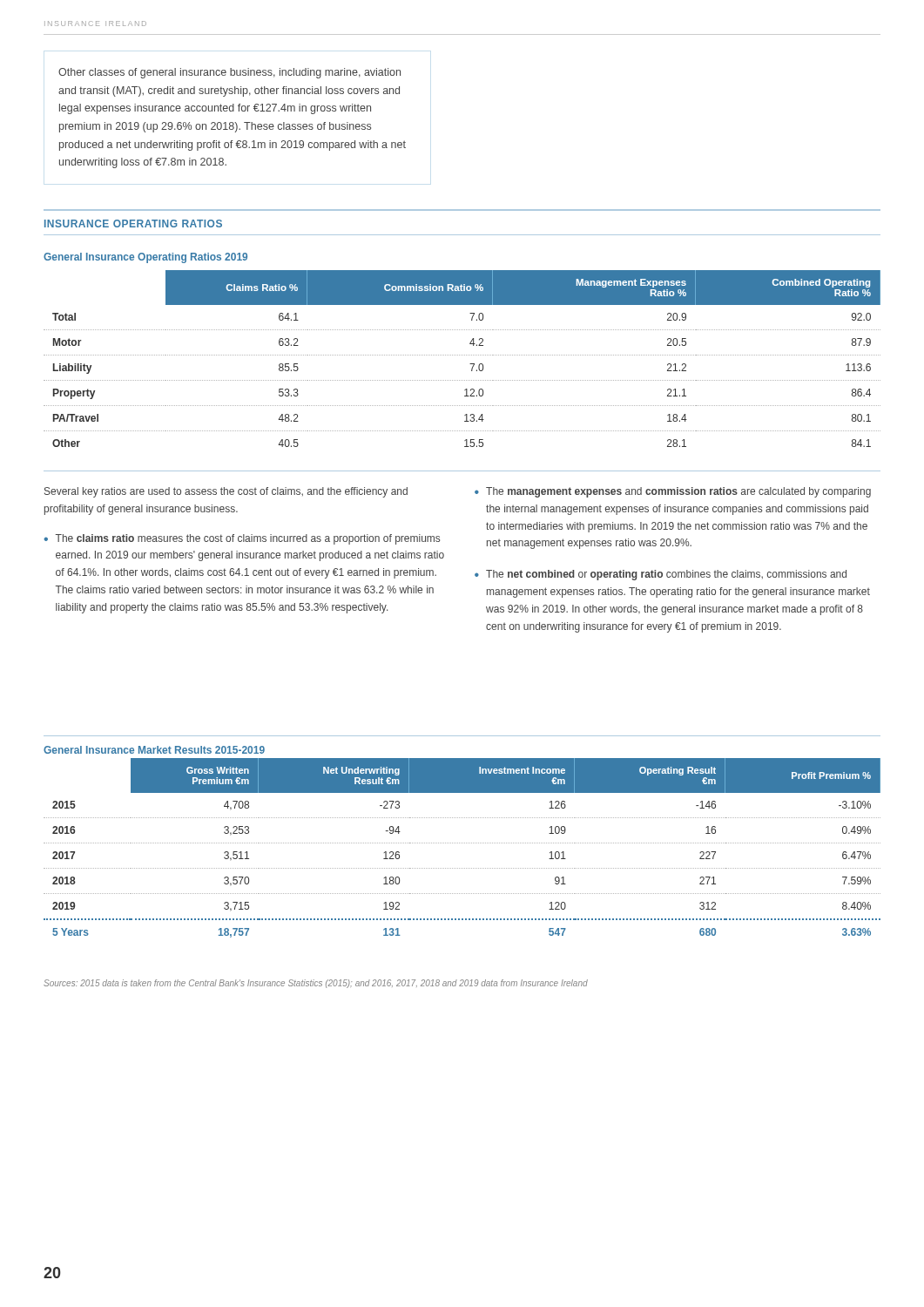Select the table that reads "Claims Ratio %"
Screen dimensions: 1307x924
pyautogui.click(x=462, y=363)
